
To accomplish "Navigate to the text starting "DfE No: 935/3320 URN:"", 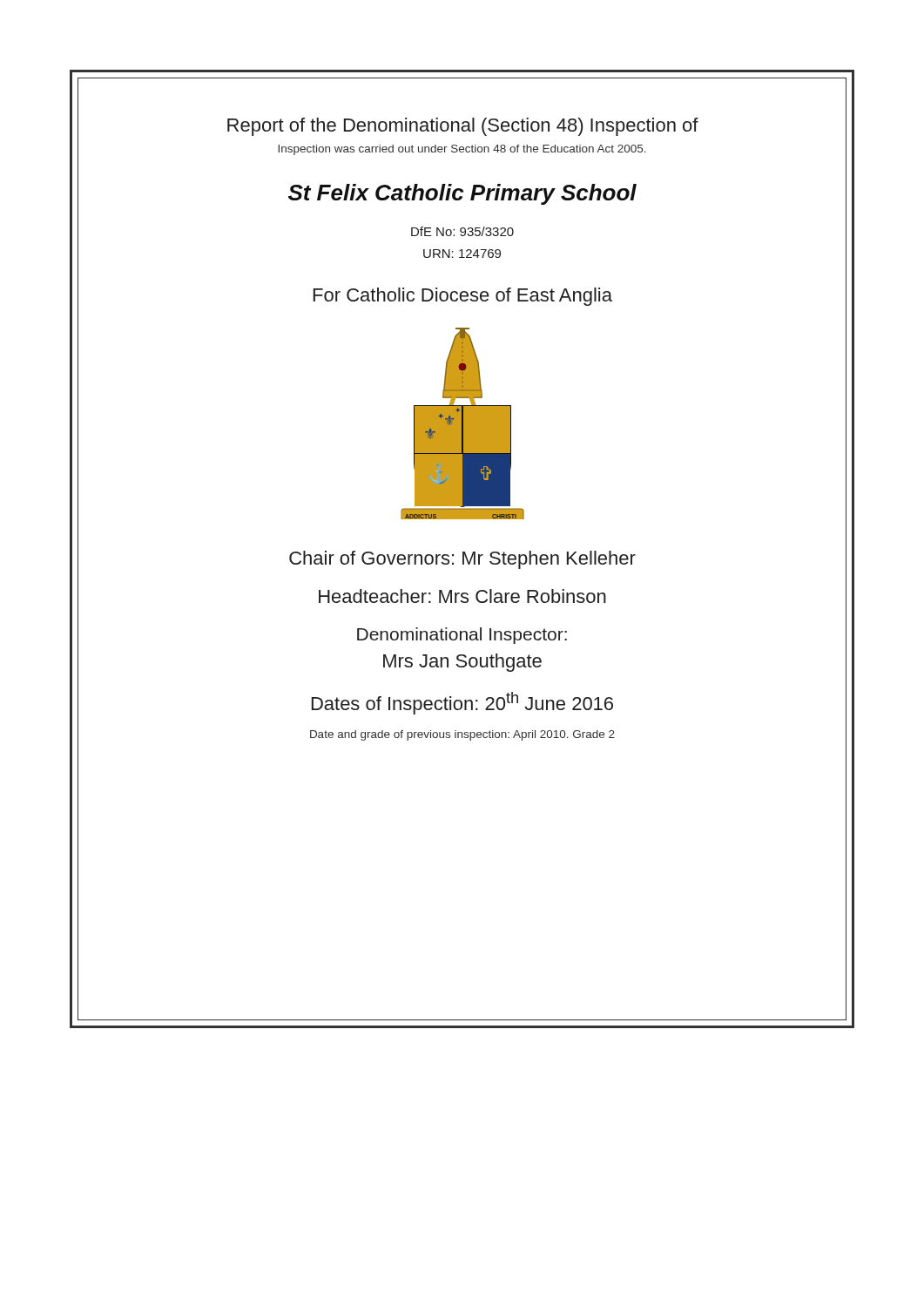I will point(462,242).
